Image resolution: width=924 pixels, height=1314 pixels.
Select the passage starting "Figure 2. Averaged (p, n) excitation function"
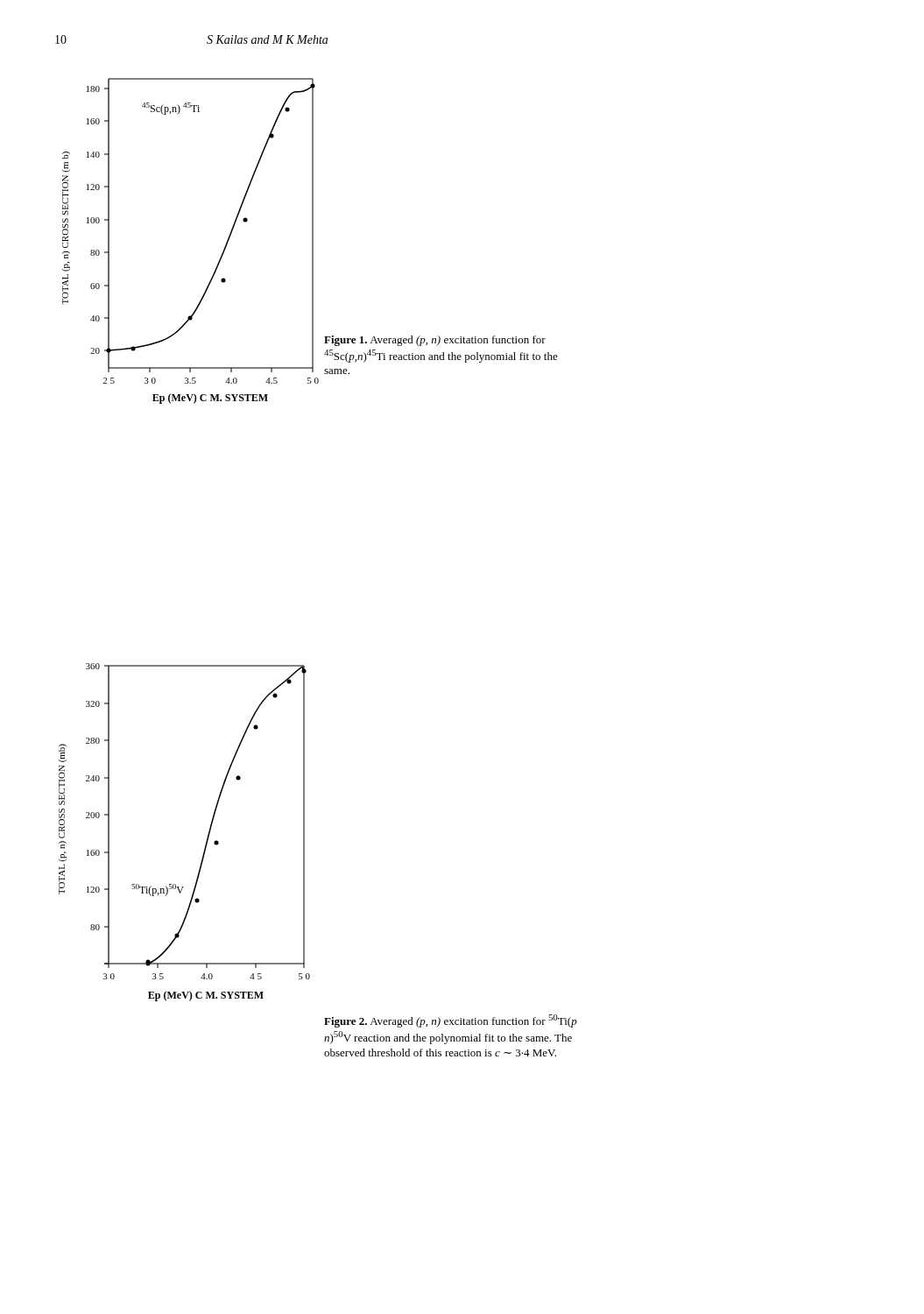coord(450,1035)
